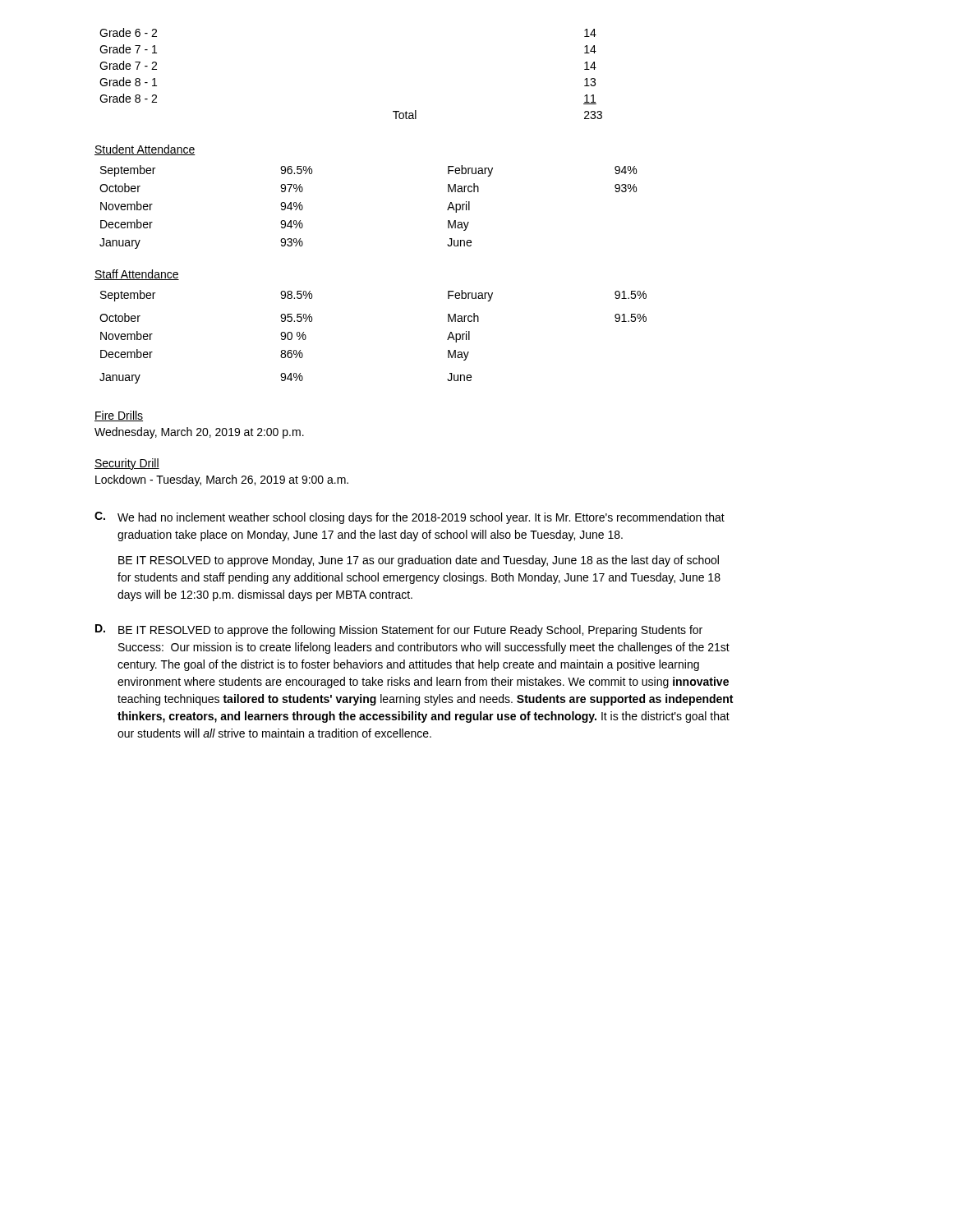Click the passage that begins "D. BE IT"
The width and height of the screenshot is (953, 1232).
(x=415, y=682)
